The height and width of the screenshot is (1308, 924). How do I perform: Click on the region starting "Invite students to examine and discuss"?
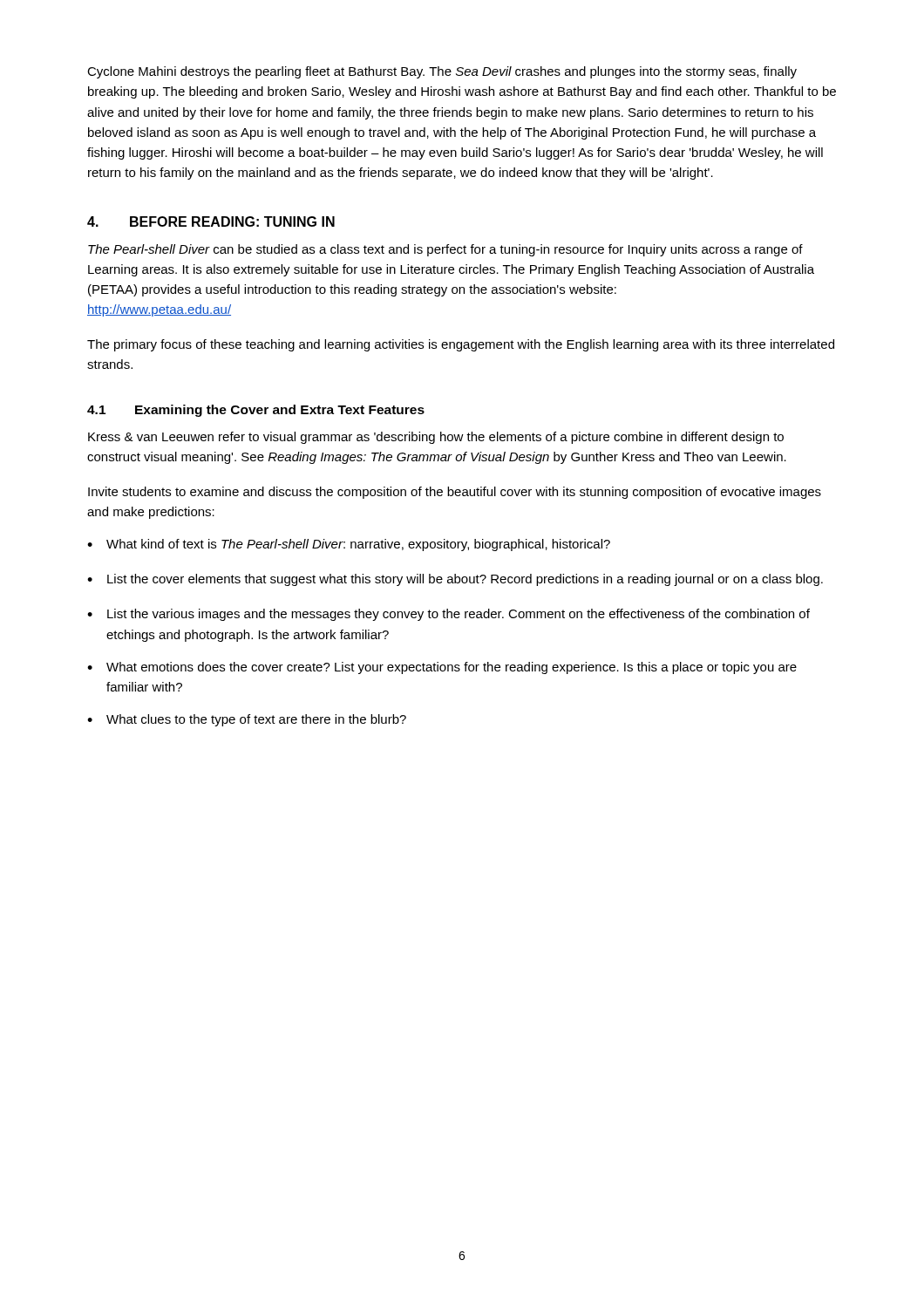454,501
